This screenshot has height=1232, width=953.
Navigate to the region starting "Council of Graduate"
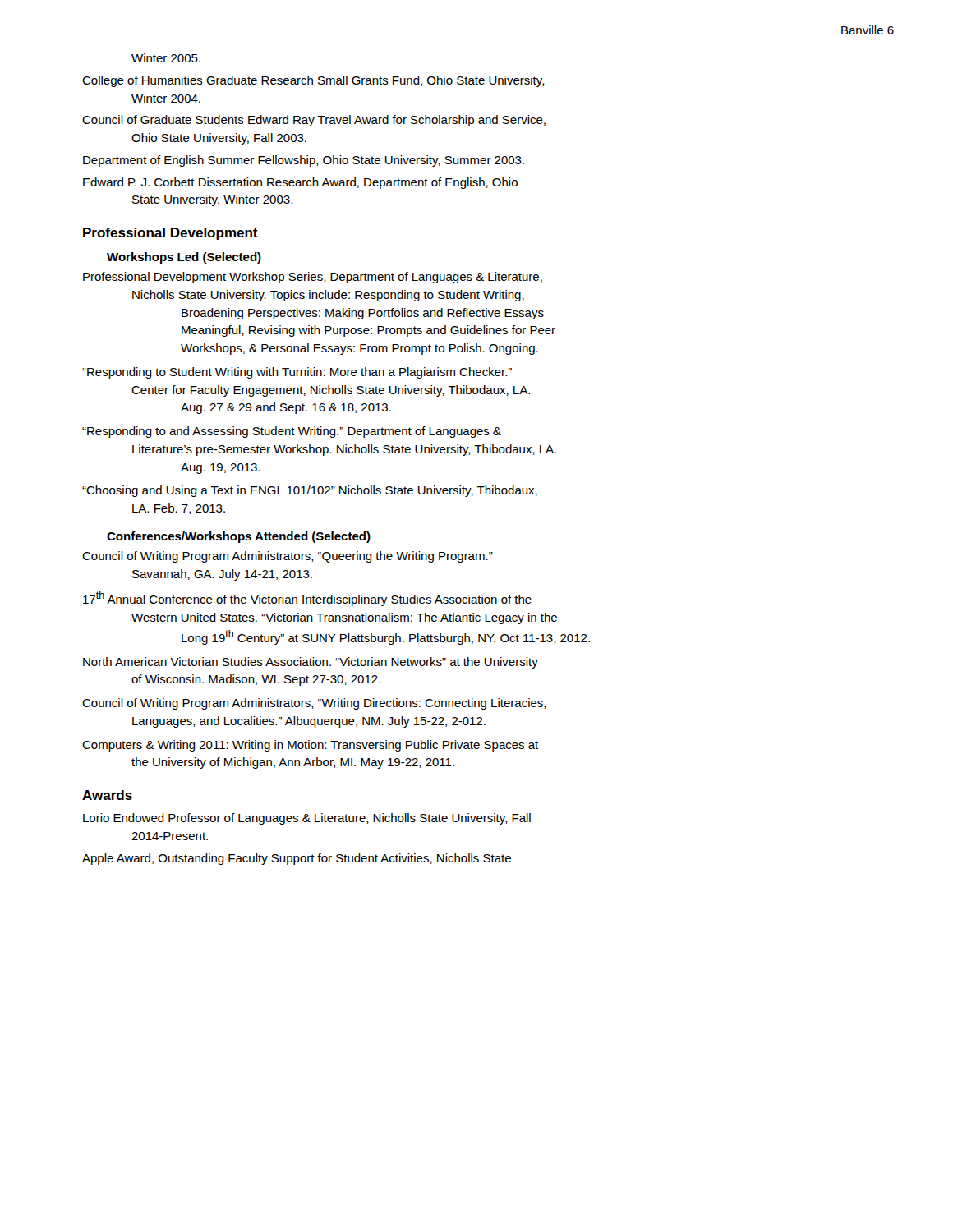314,130
